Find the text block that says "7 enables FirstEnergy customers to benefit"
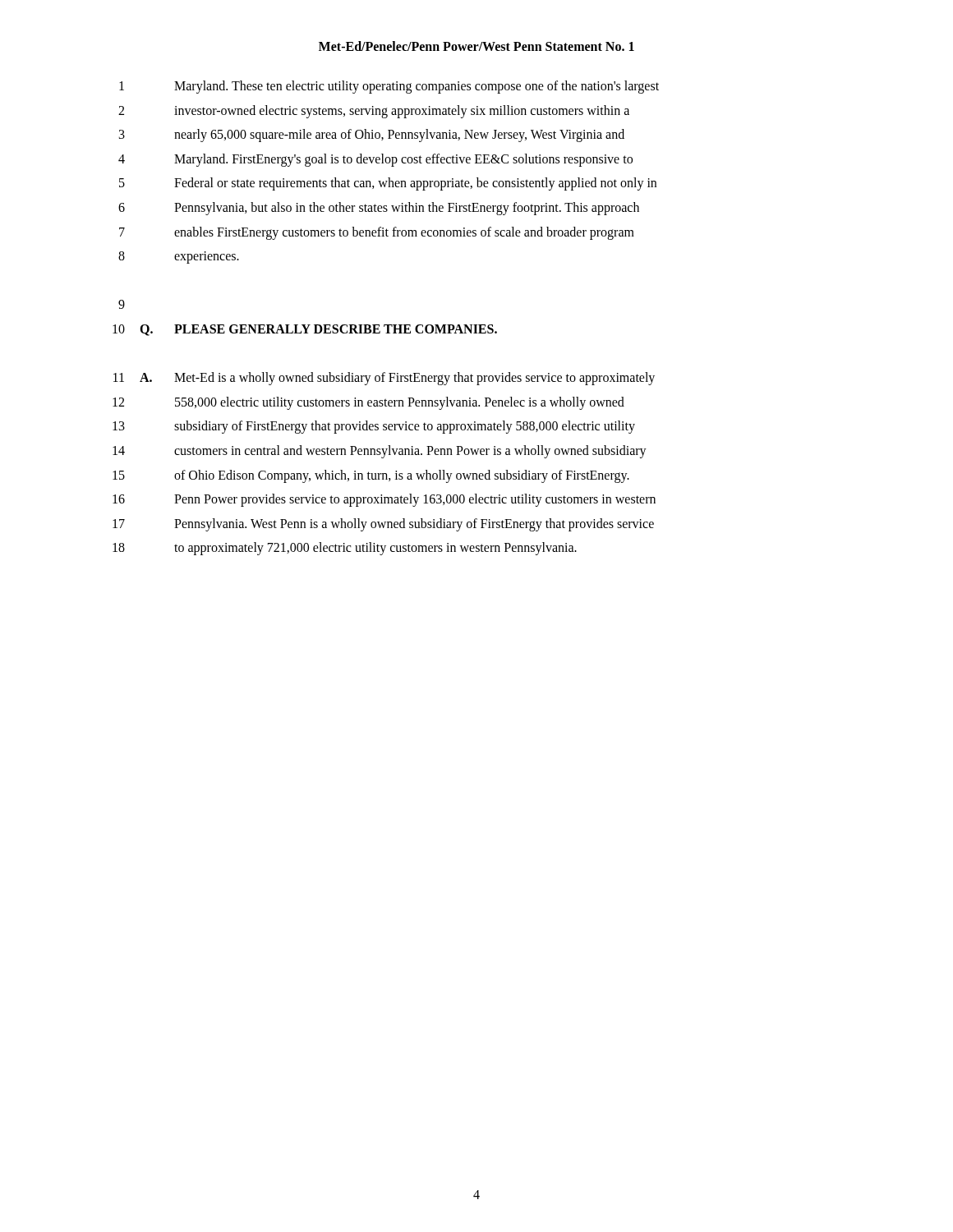 485,232
